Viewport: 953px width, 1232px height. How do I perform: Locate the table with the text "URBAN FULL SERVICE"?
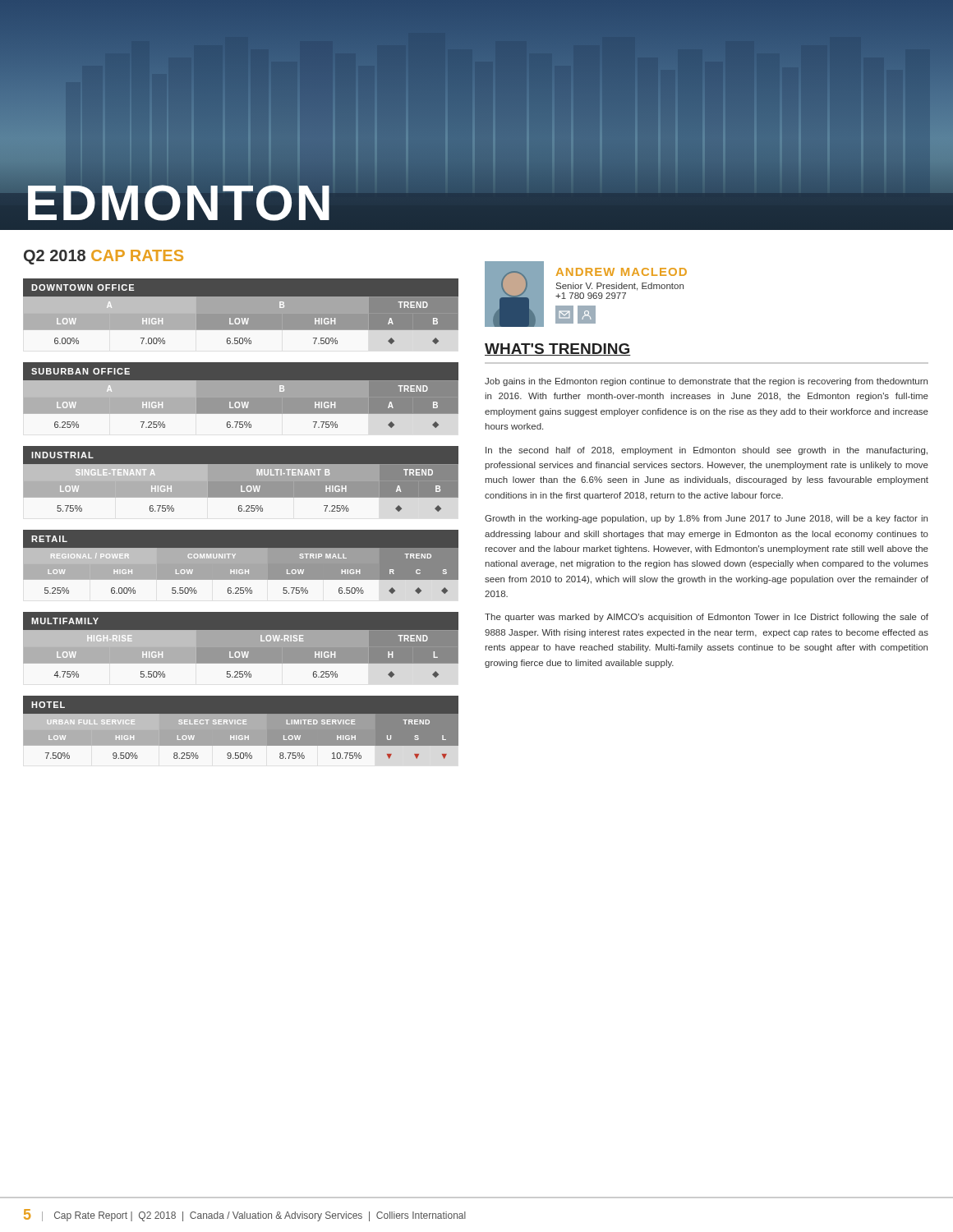(241, 731)
